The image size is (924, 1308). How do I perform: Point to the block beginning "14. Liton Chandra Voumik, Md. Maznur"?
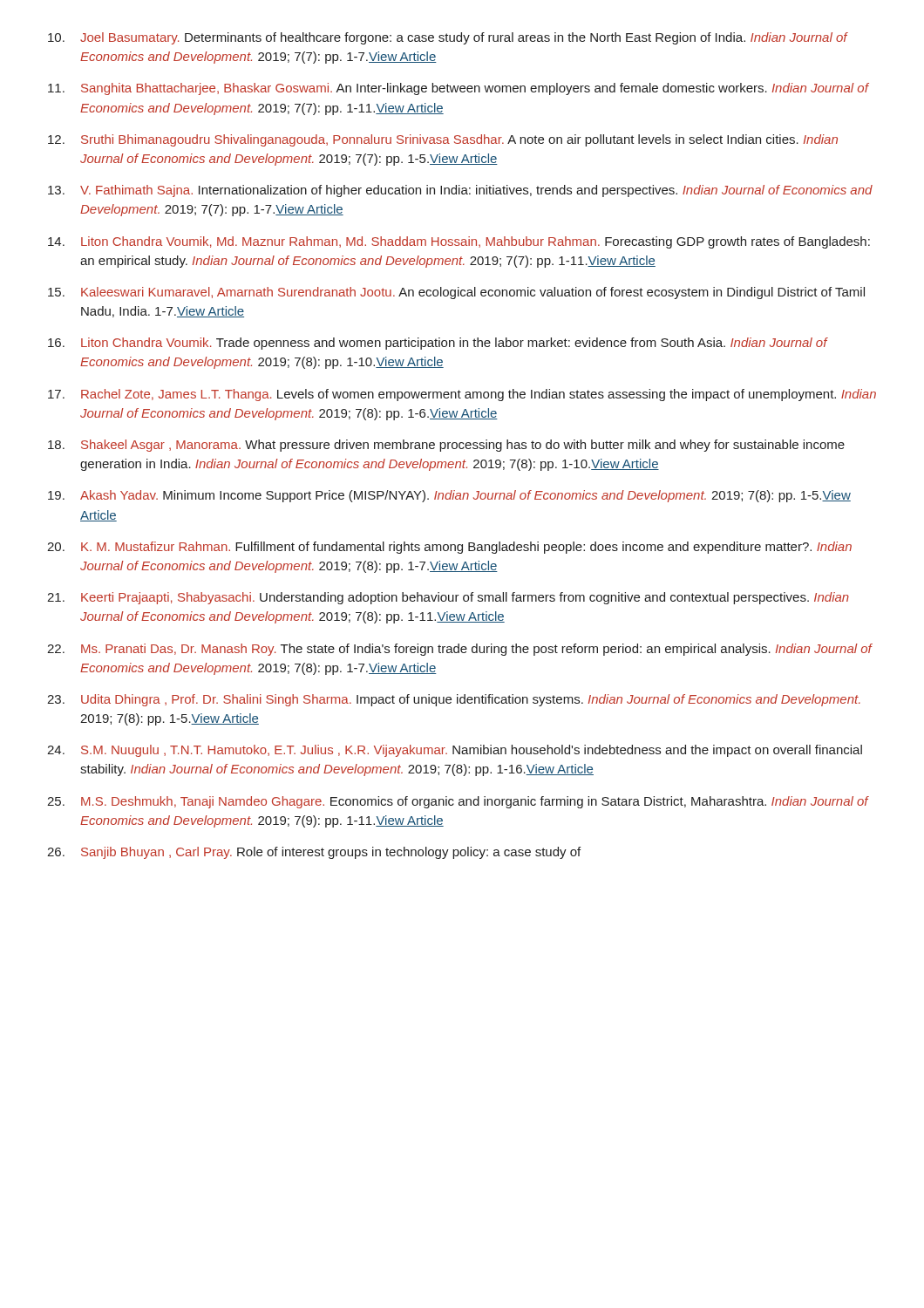click(462, 251)
